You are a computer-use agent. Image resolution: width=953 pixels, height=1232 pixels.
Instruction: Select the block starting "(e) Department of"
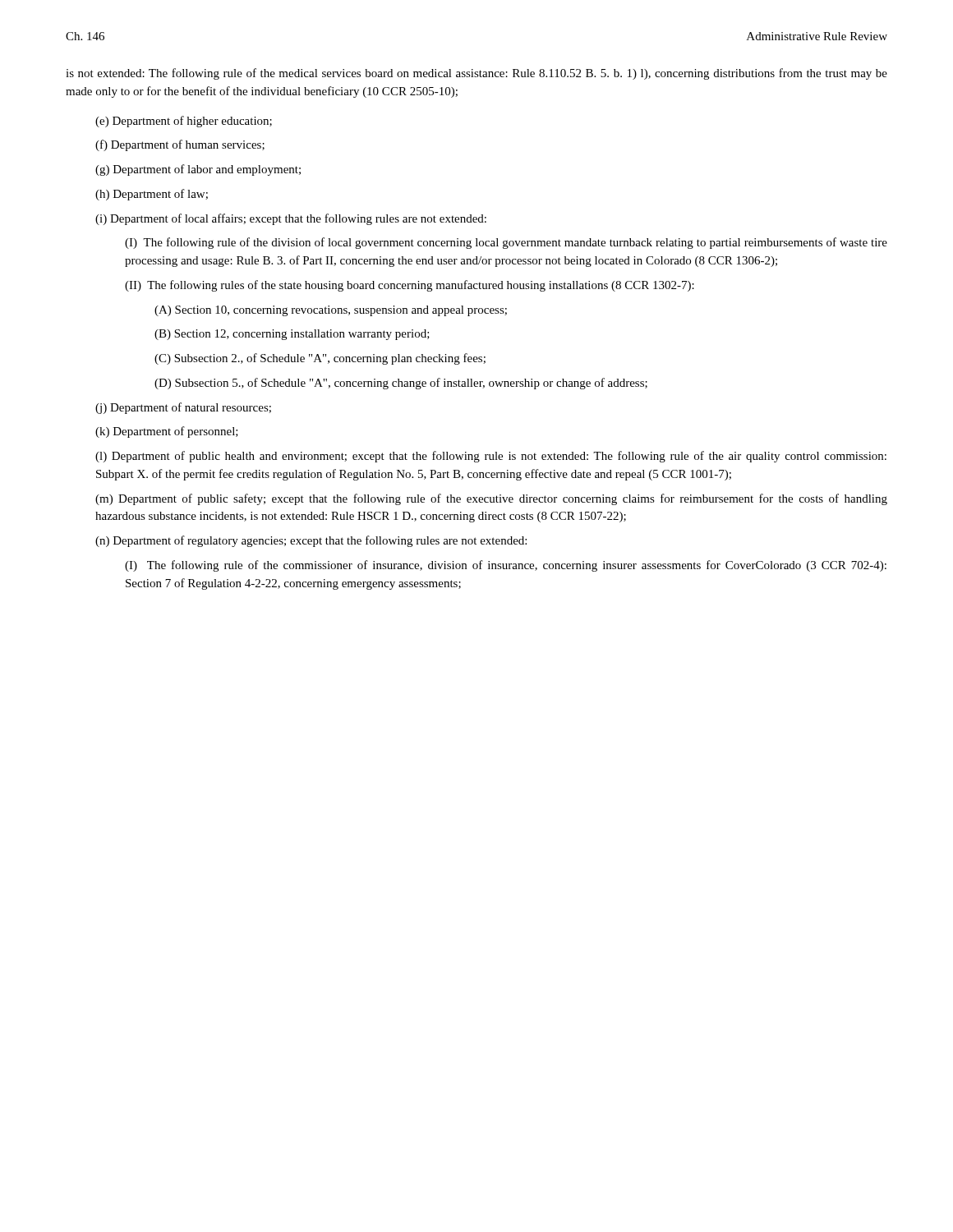tap(184, 120)
